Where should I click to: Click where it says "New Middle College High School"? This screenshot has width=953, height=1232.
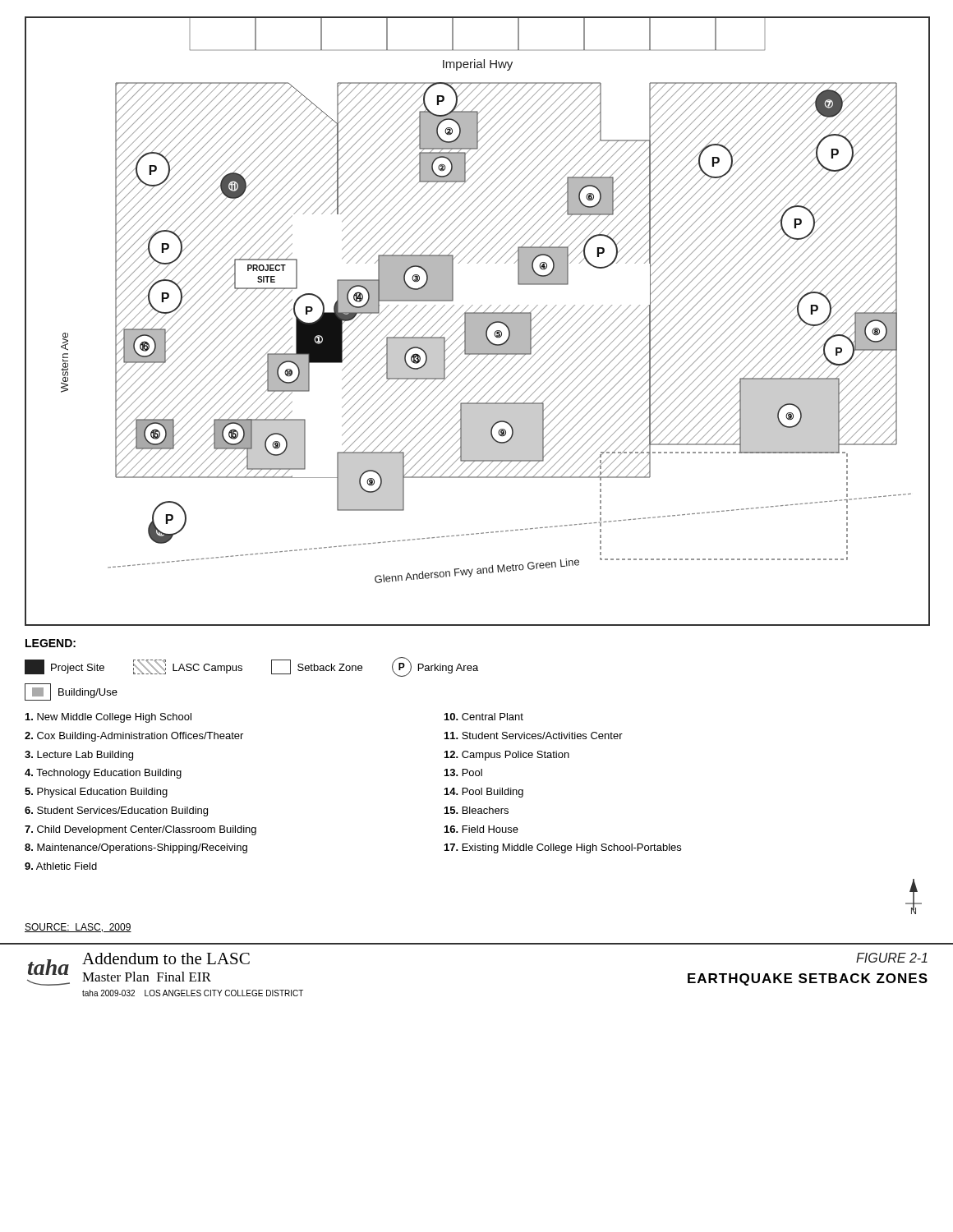(108, 717)
